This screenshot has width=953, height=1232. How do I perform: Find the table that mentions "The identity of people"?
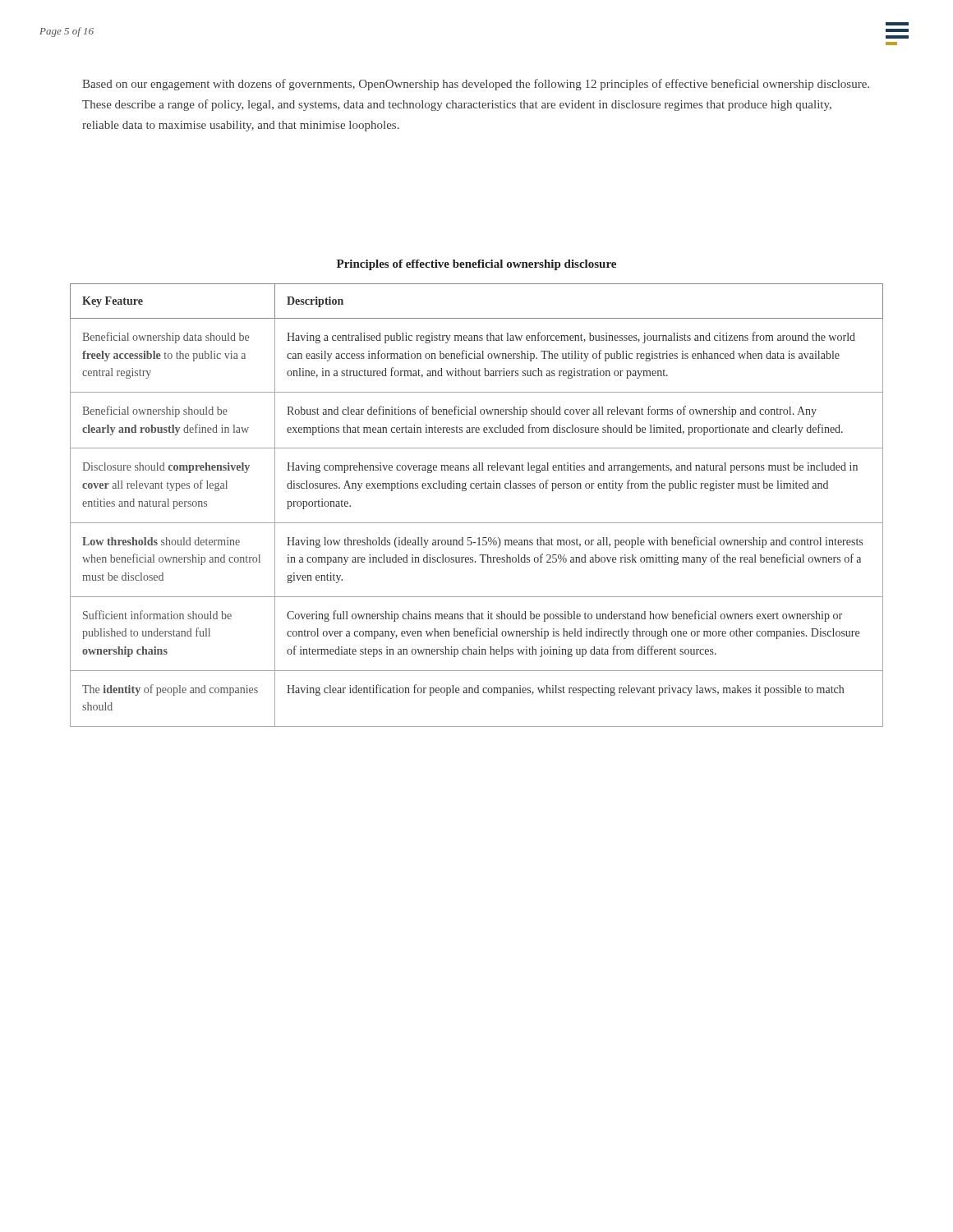(x=476, y=505)
